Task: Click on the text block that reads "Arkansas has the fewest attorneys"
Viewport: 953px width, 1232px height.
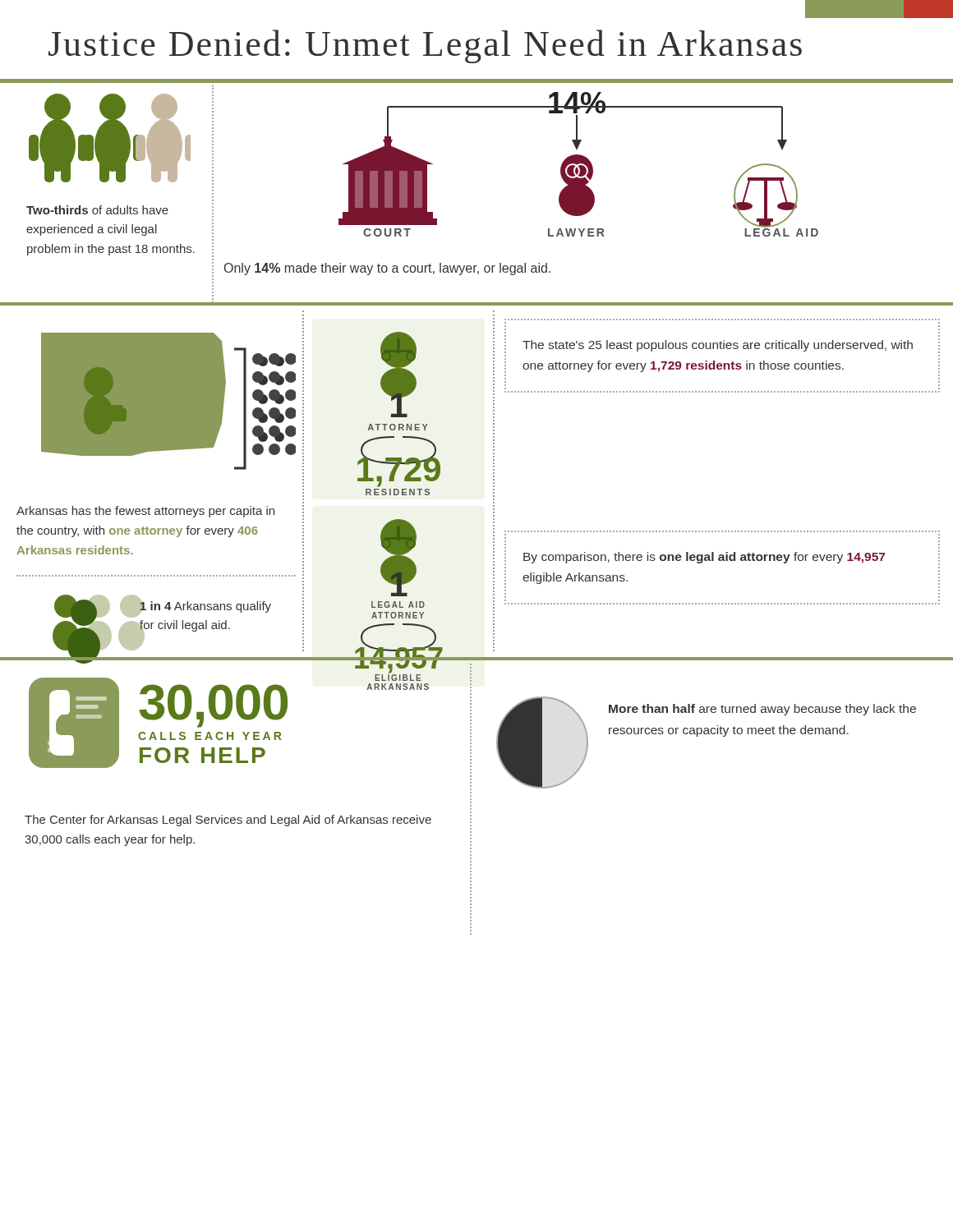Action: [146, 530]
